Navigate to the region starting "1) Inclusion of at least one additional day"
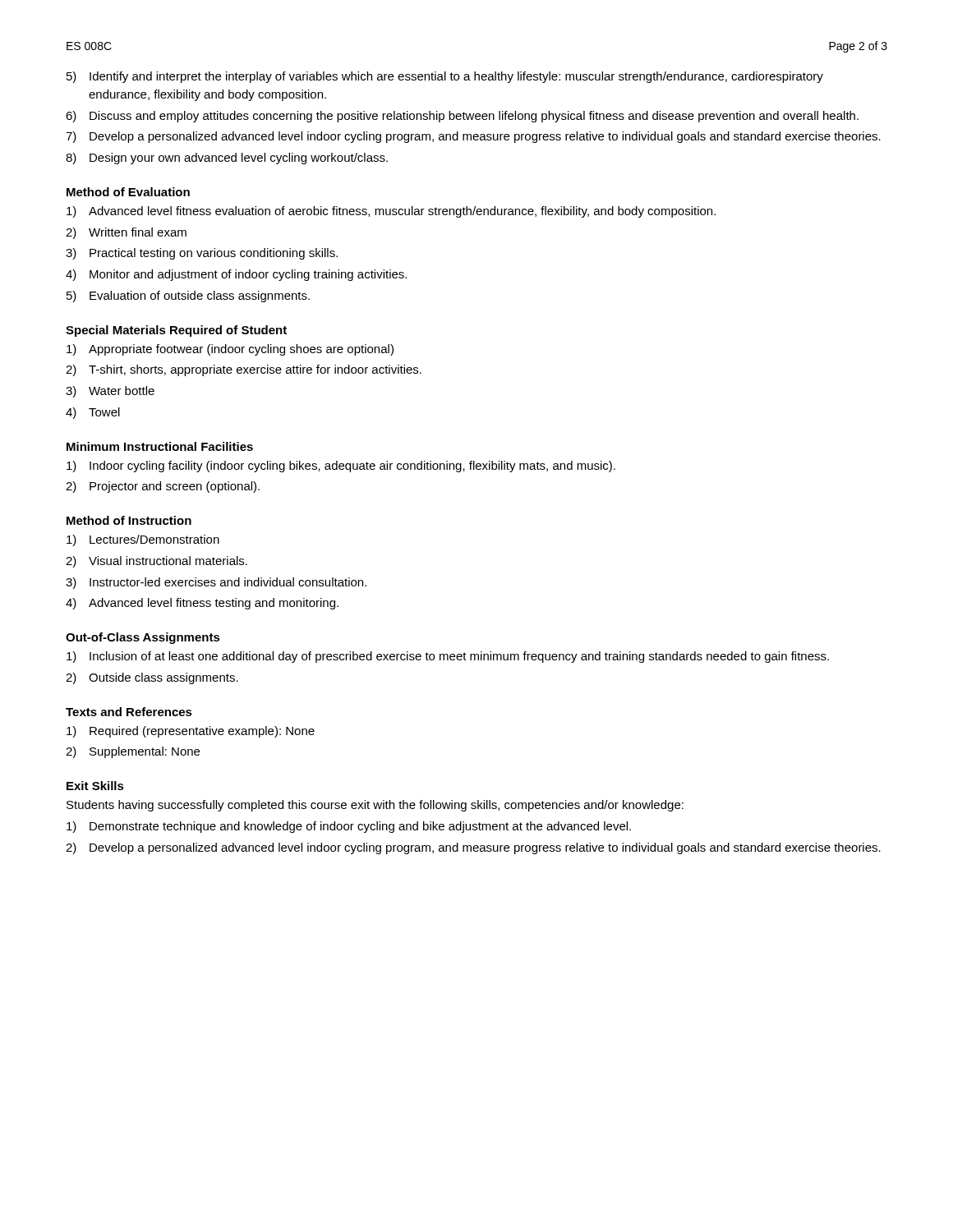The width and height of the screenshot is (953, 1232). [448, 656]
